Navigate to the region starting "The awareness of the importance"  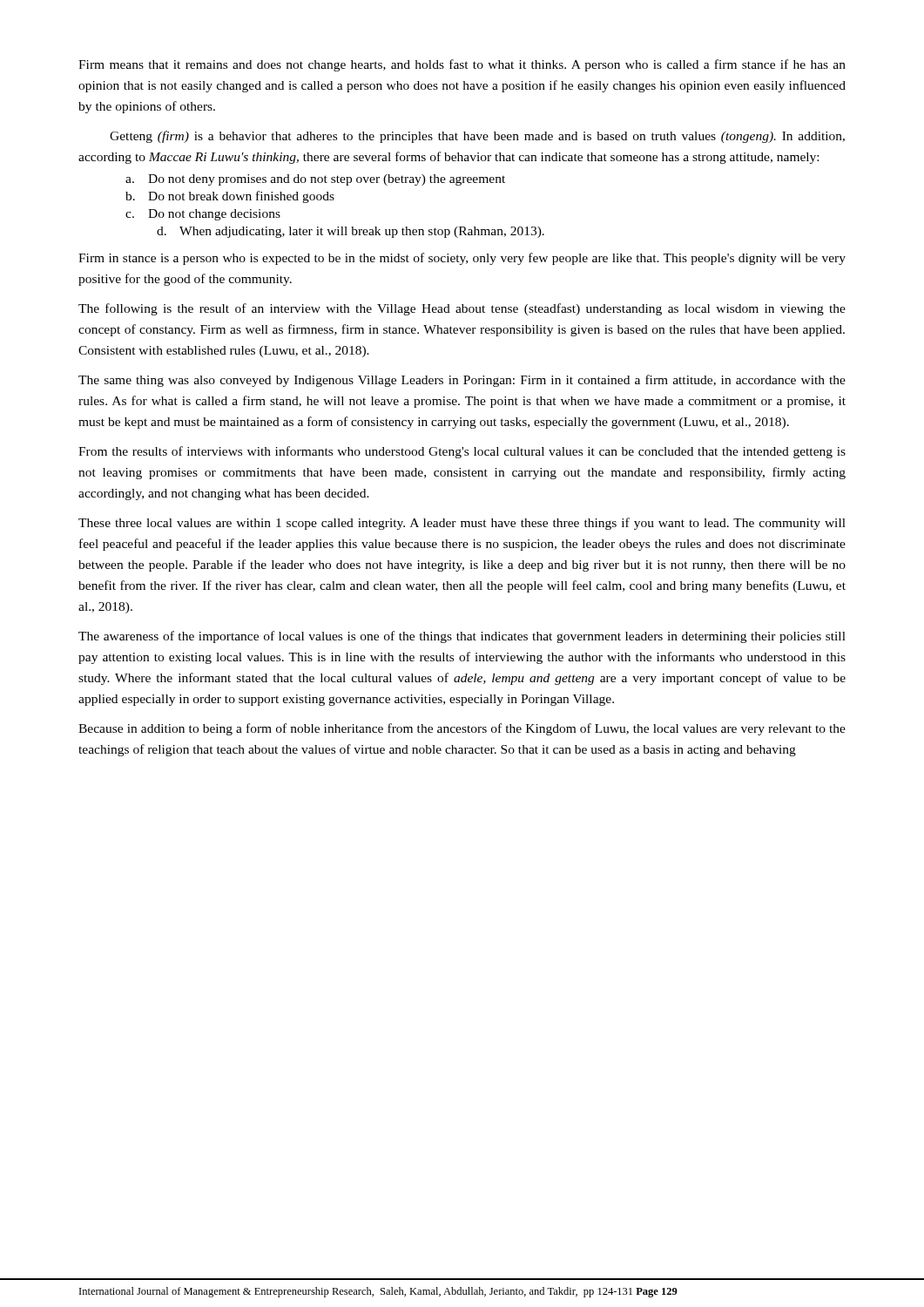point(462,667)
